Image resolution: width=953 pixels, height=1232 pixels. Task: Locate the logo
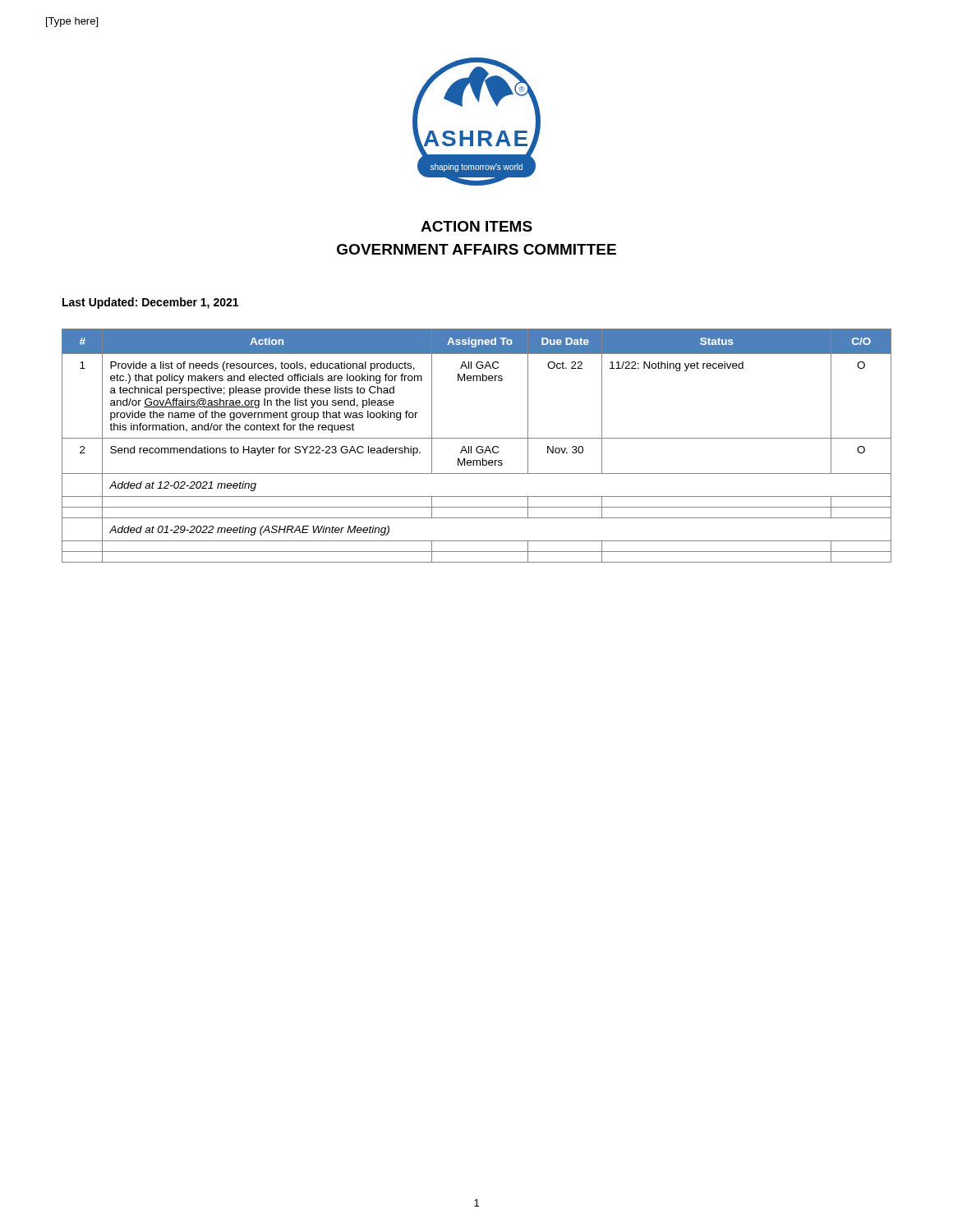click(x=476, y=127)
